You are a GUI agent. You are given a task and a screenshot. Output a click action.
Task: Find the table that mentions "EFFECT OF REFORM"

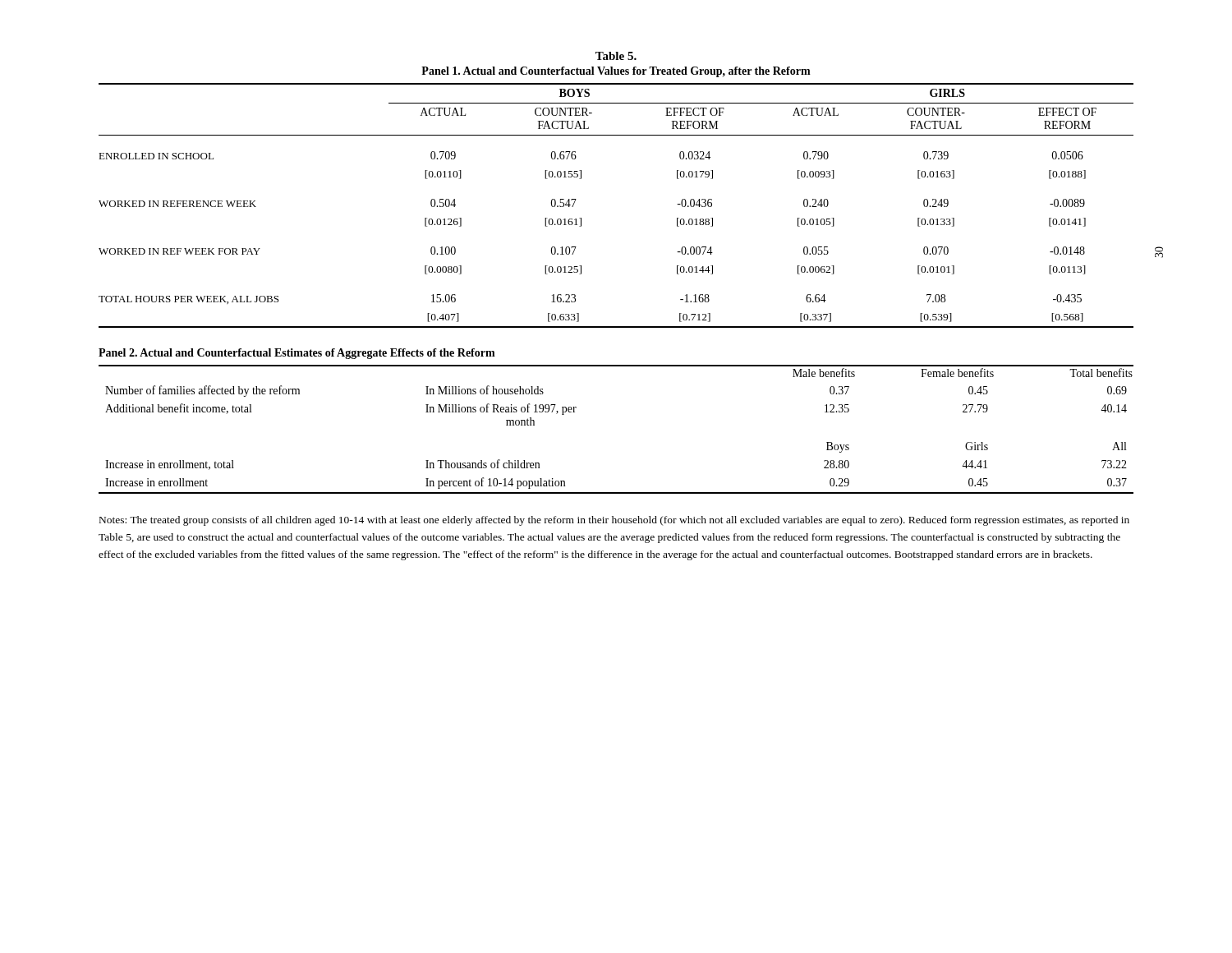(x=616, y=205)
